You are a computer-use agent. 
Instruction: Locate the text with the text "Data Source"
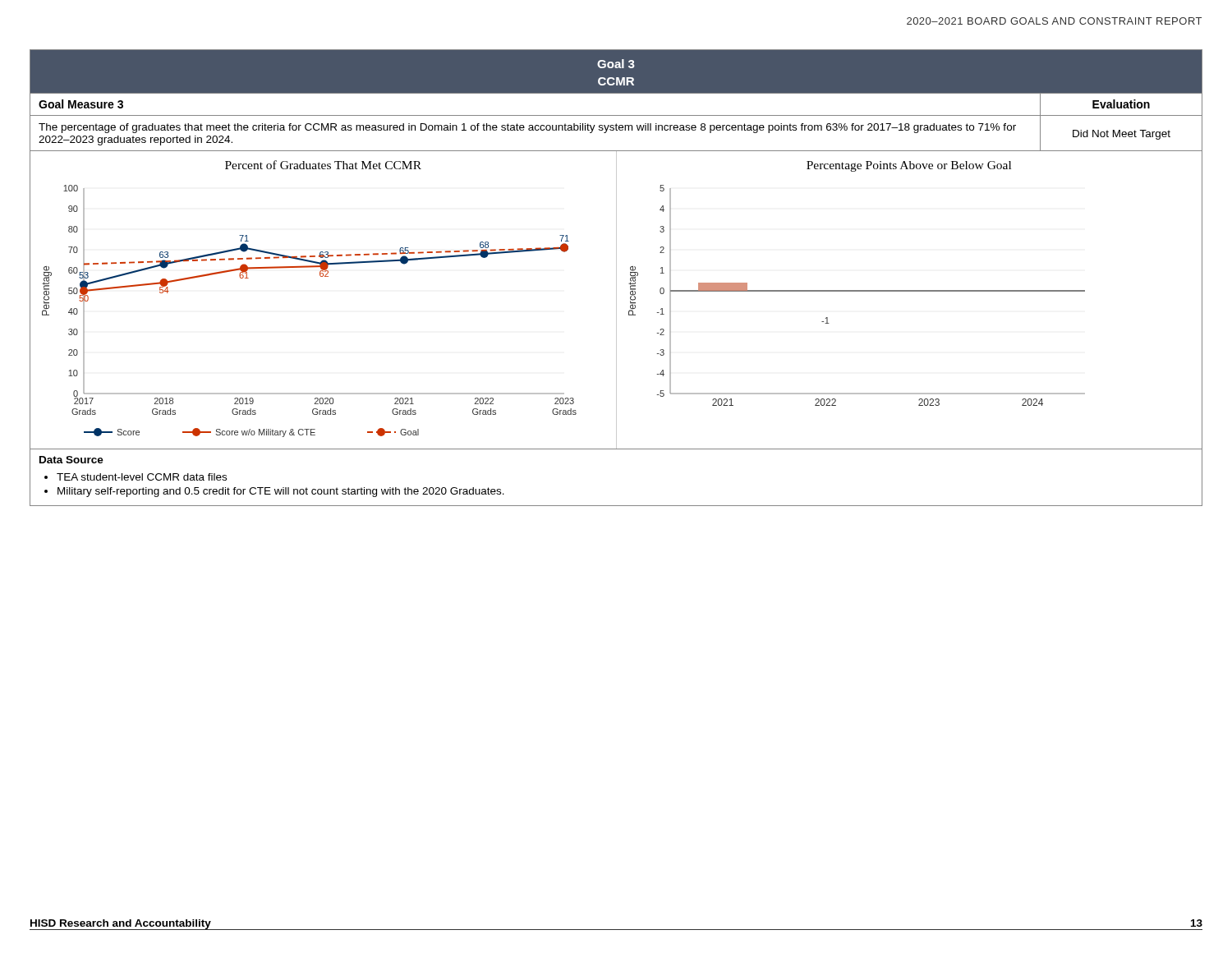pos(71,460)
